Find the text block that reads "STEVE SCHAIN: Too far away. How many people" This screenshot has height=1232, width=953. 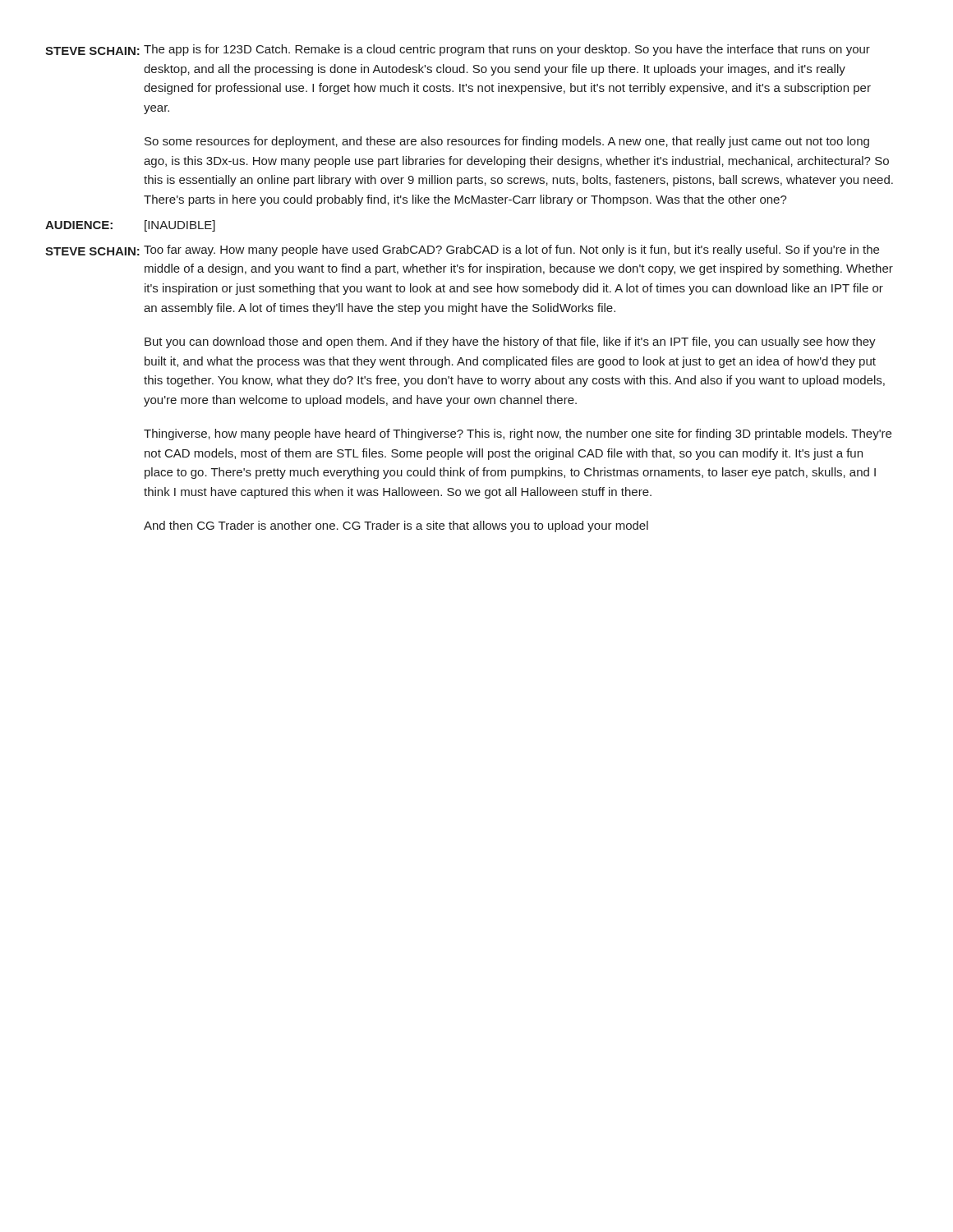click(476, 388)
